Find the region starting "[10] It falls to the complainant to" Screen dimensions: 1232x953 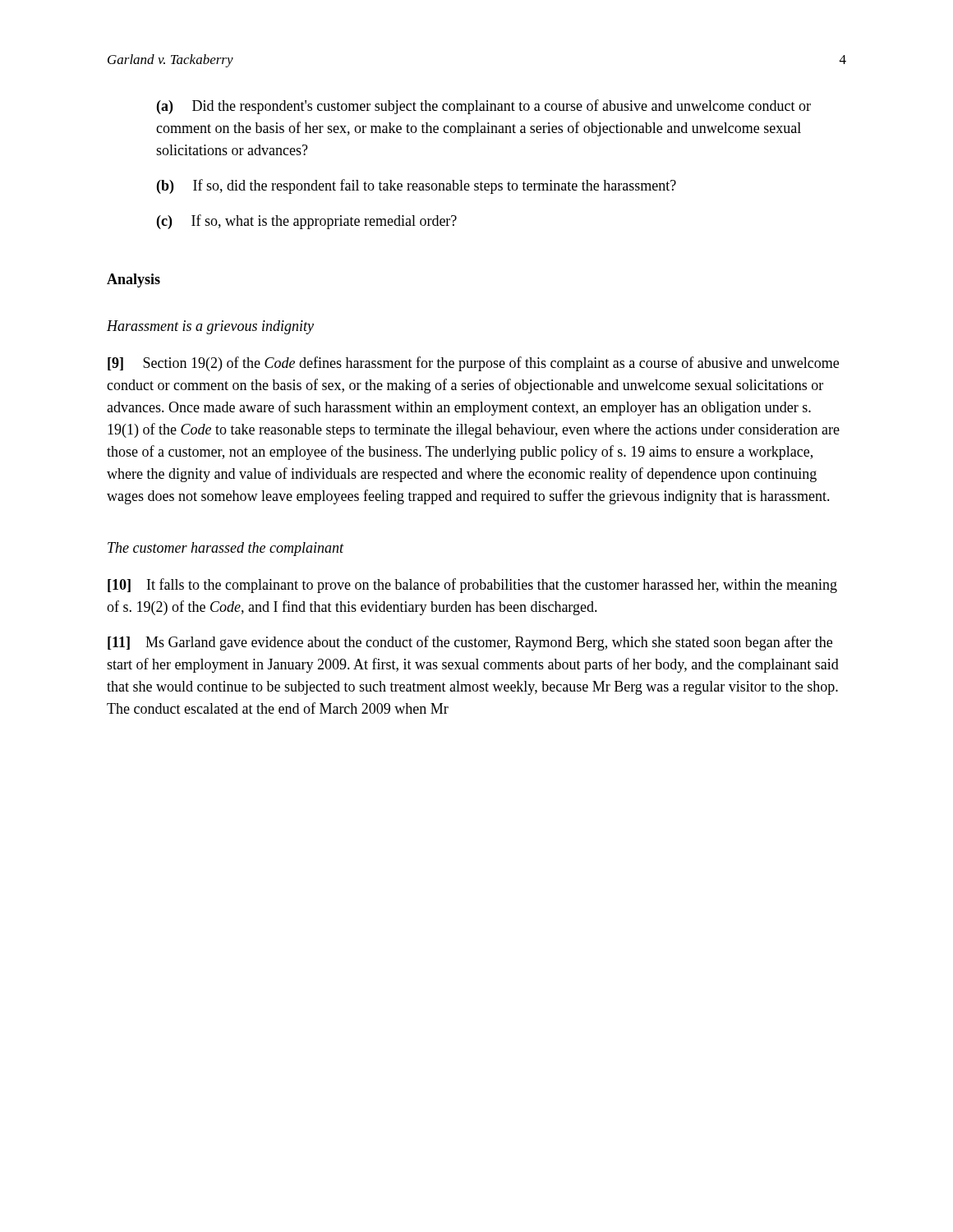pyautogui.click(x=472, y=595)
